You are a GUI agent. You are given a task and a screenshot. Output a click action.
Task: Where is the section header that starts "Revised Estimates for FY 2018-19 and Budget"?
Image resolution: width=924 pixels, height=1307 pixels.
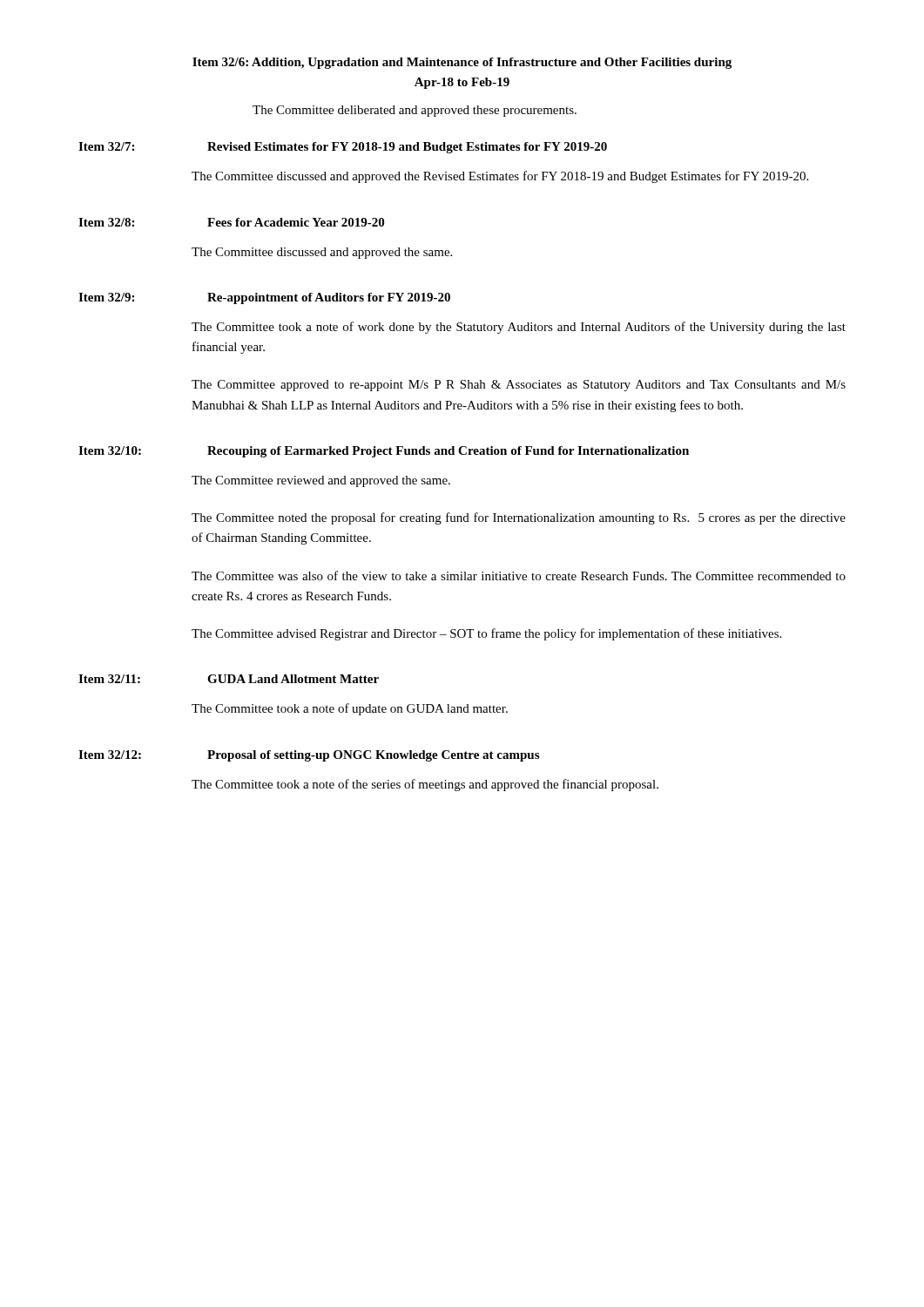click(407, 147)
